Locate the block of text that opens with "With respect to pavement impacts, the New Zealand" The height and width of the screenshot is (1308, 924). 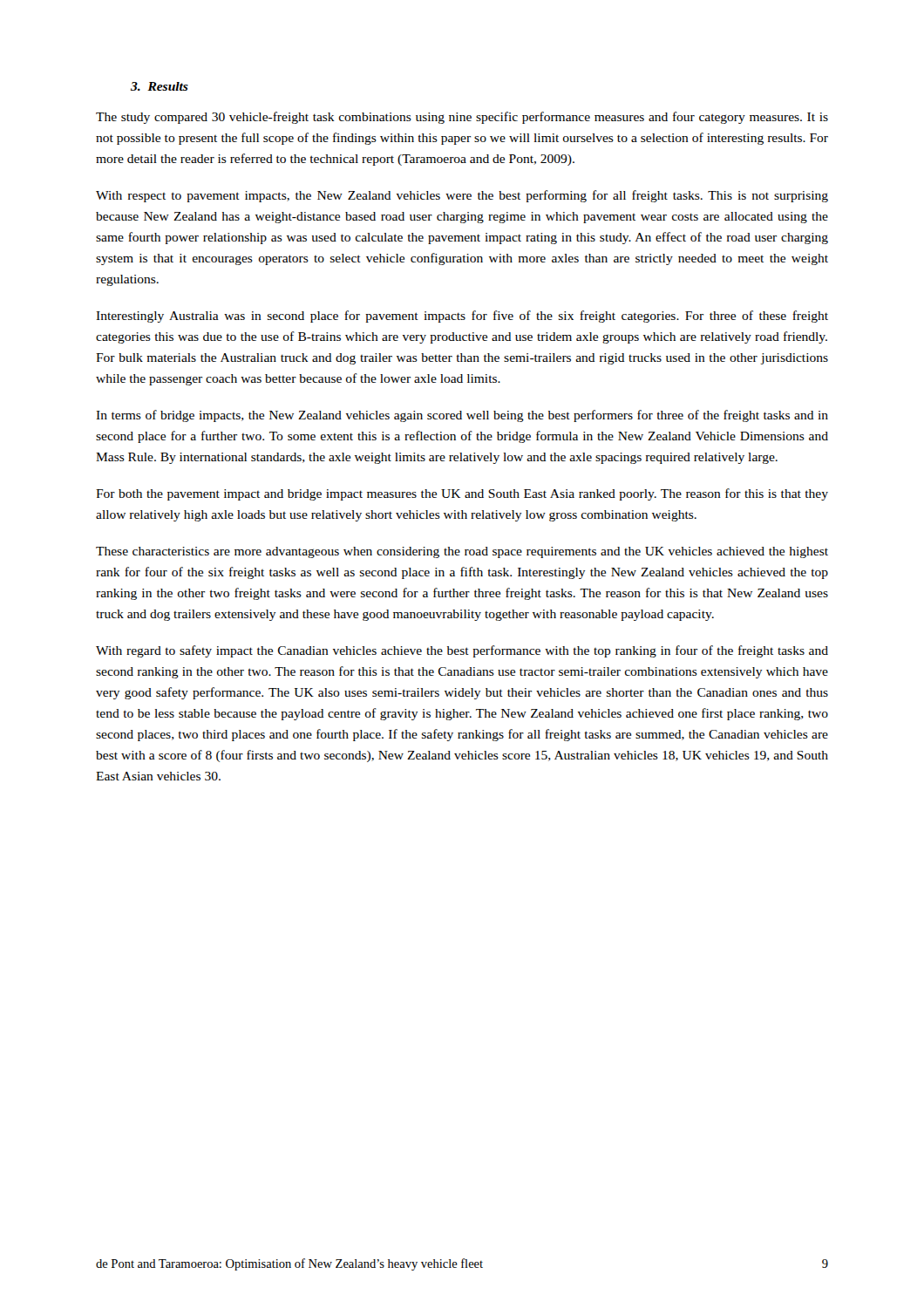462,237
